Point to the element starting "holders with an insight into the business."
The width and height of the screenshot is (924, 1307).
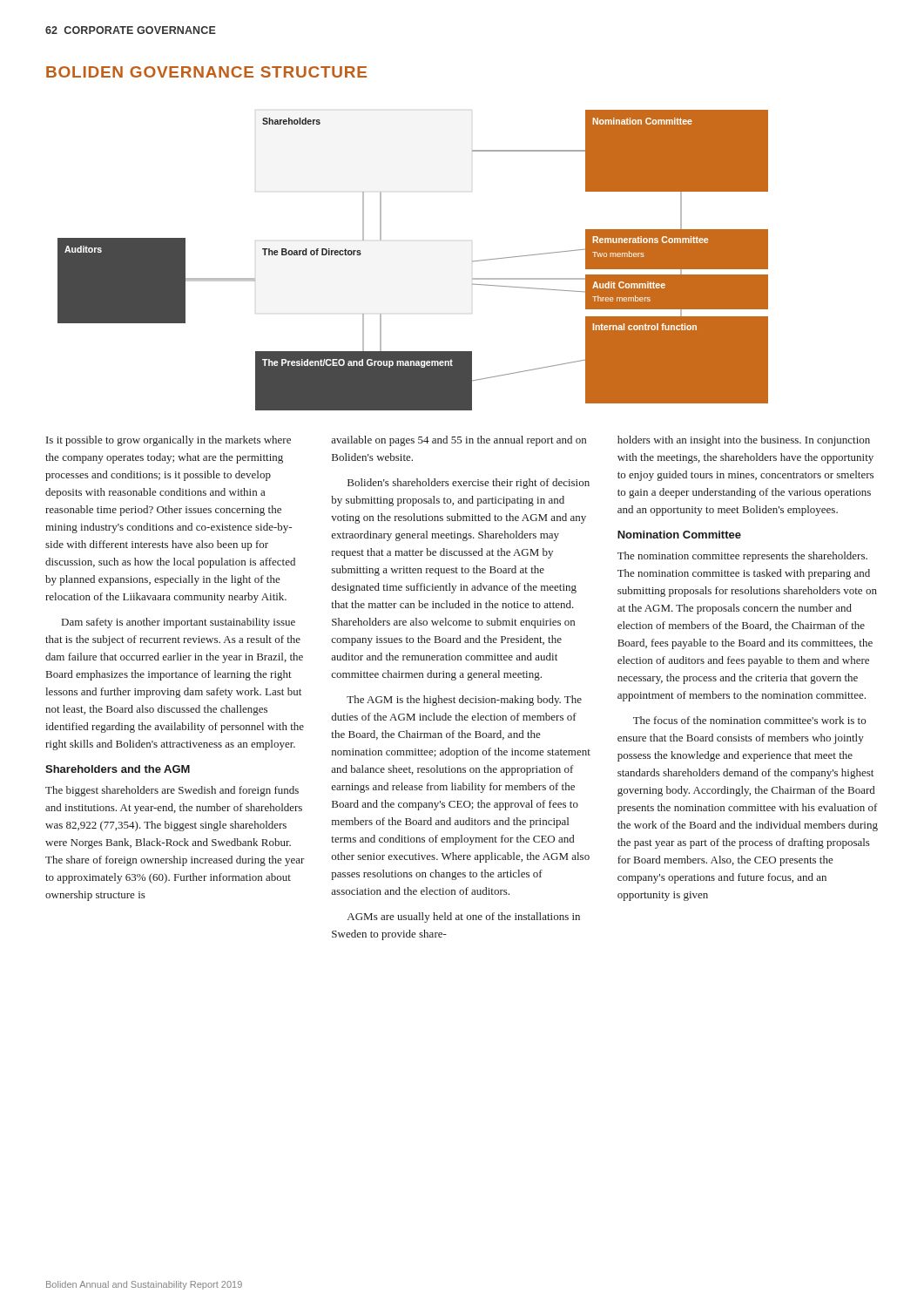click(748, 475)
